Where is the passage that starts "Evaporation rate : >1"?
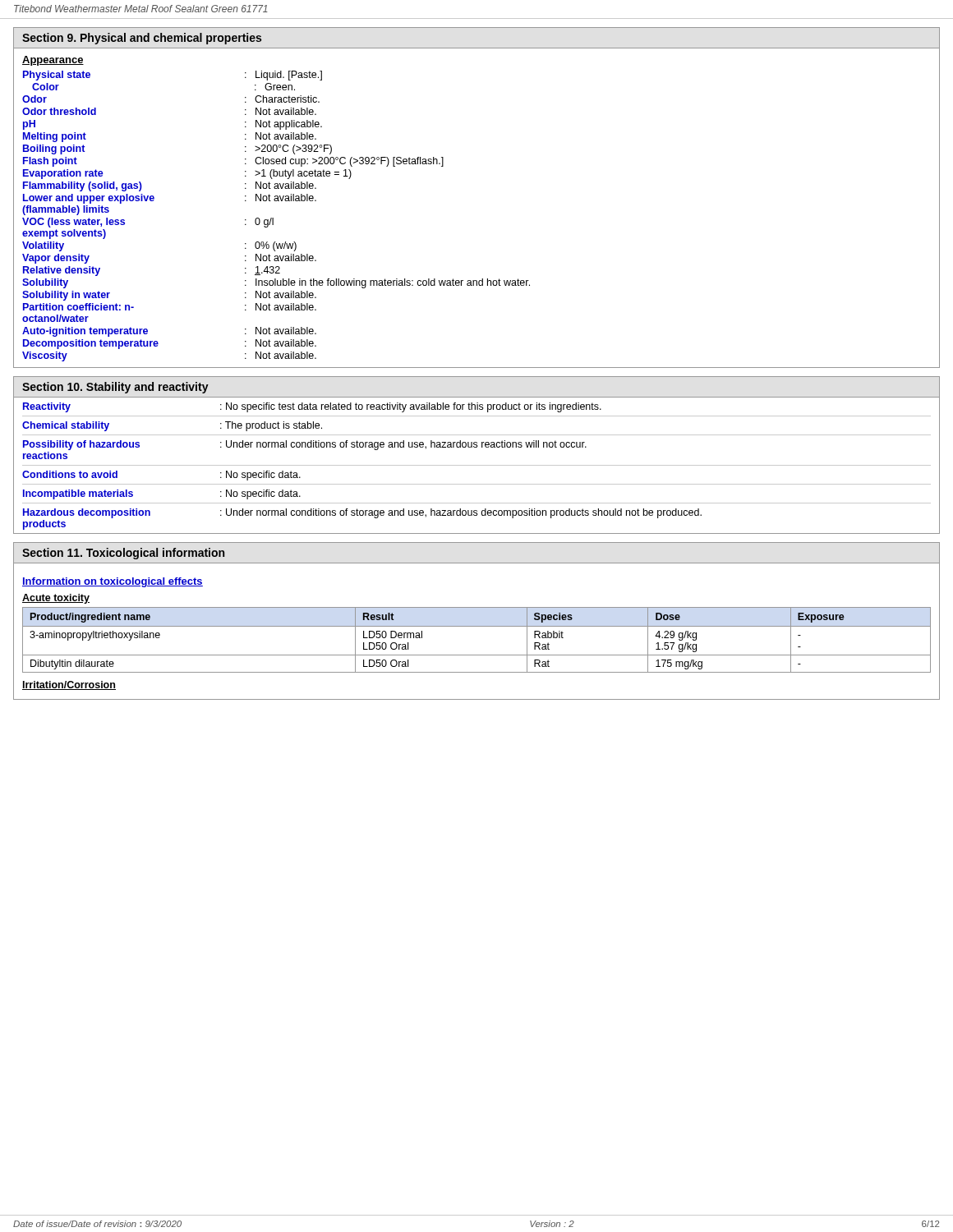Screen dimensions: 1232x953 click(61, 174)
